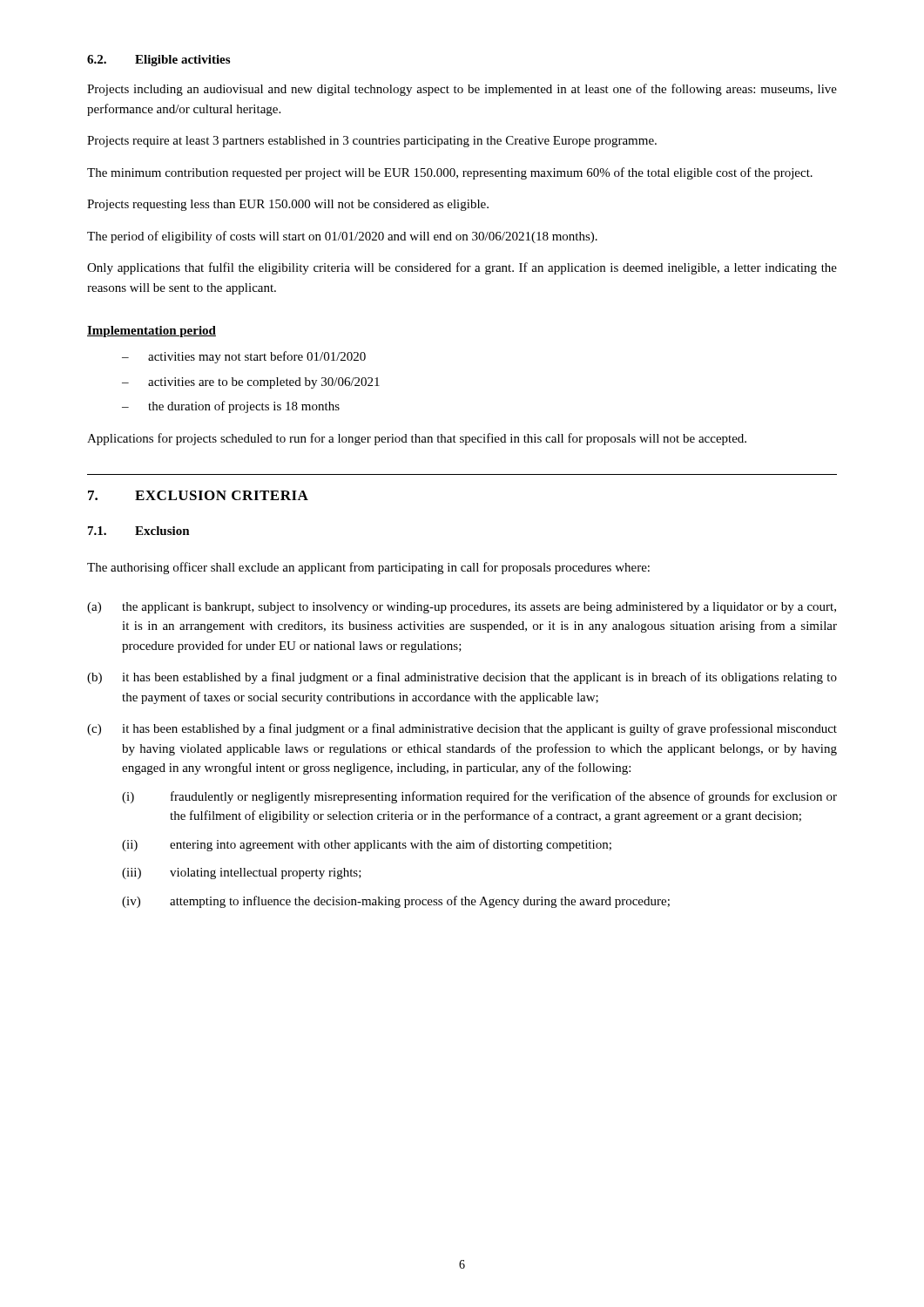Locate the text "7. Exclusion Criteria"
Screen dimensions: 1307x924
(x=198, y=496)
